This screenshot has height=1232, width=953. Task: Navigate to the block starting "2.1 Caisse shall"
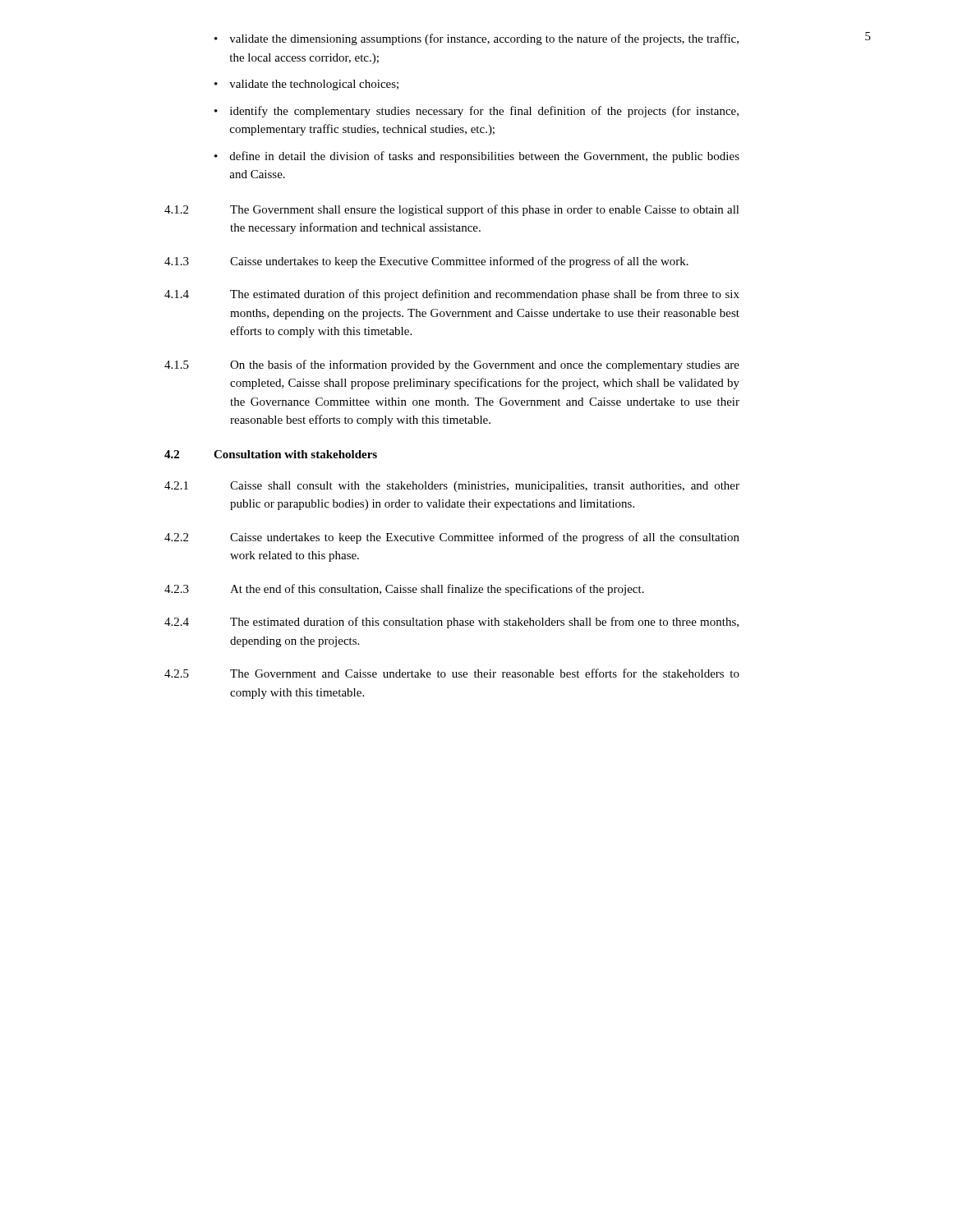pyautogui.click(x=452, y=494)
